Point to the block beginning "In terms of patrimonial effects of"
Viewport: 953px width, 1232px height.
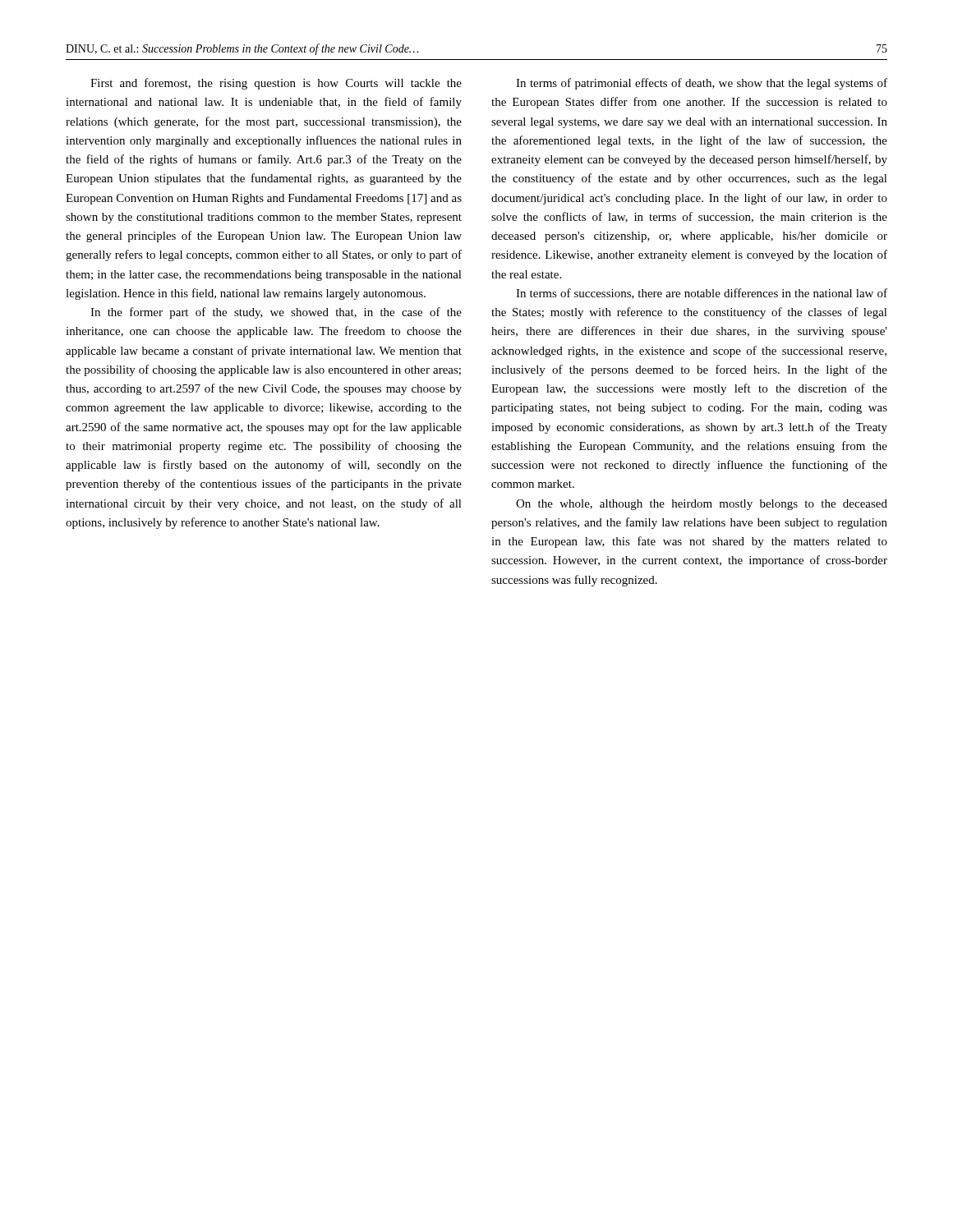pos(689,179)
